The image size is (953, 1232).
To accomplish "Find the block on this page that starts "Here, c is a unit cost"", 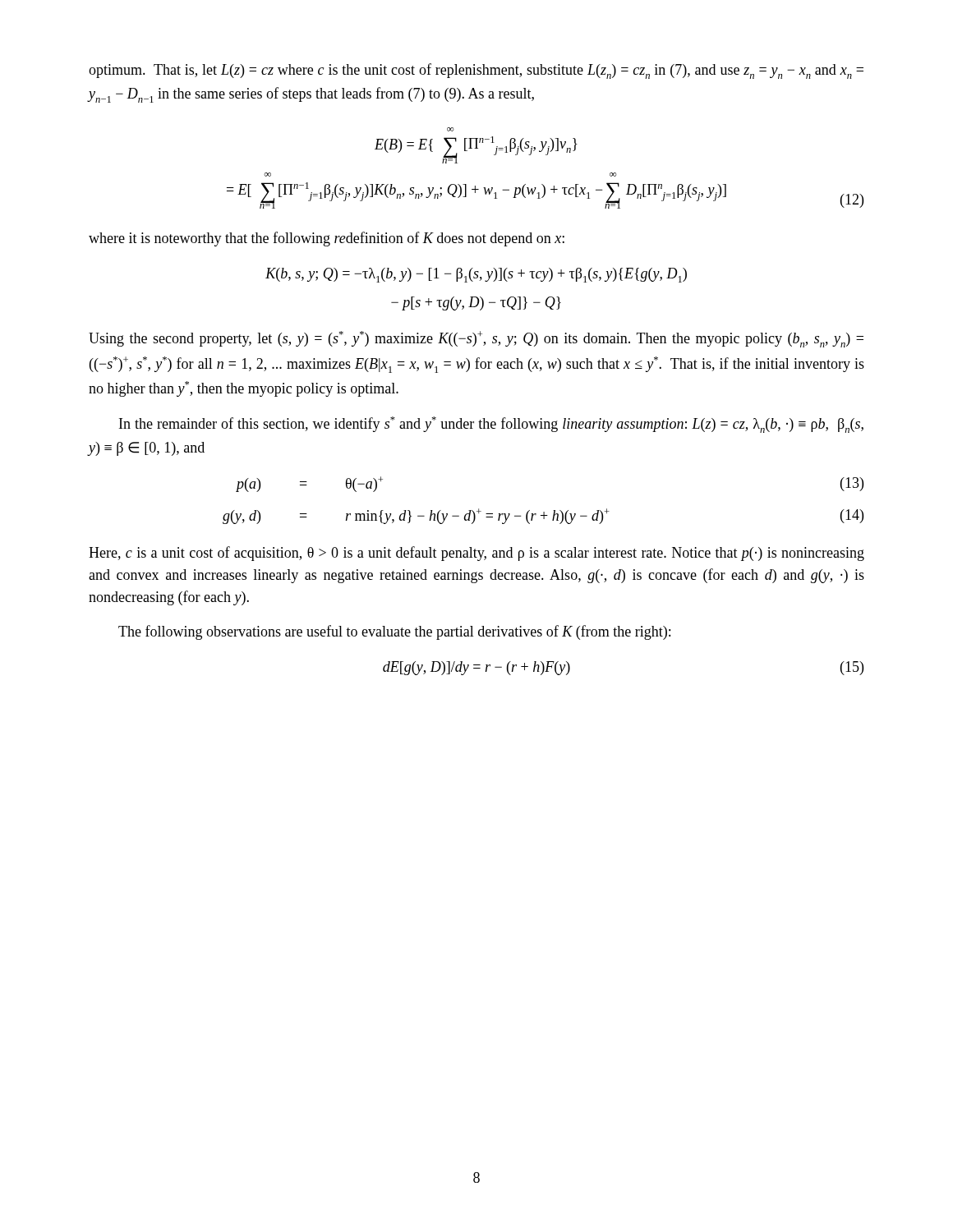I will 476,575.
